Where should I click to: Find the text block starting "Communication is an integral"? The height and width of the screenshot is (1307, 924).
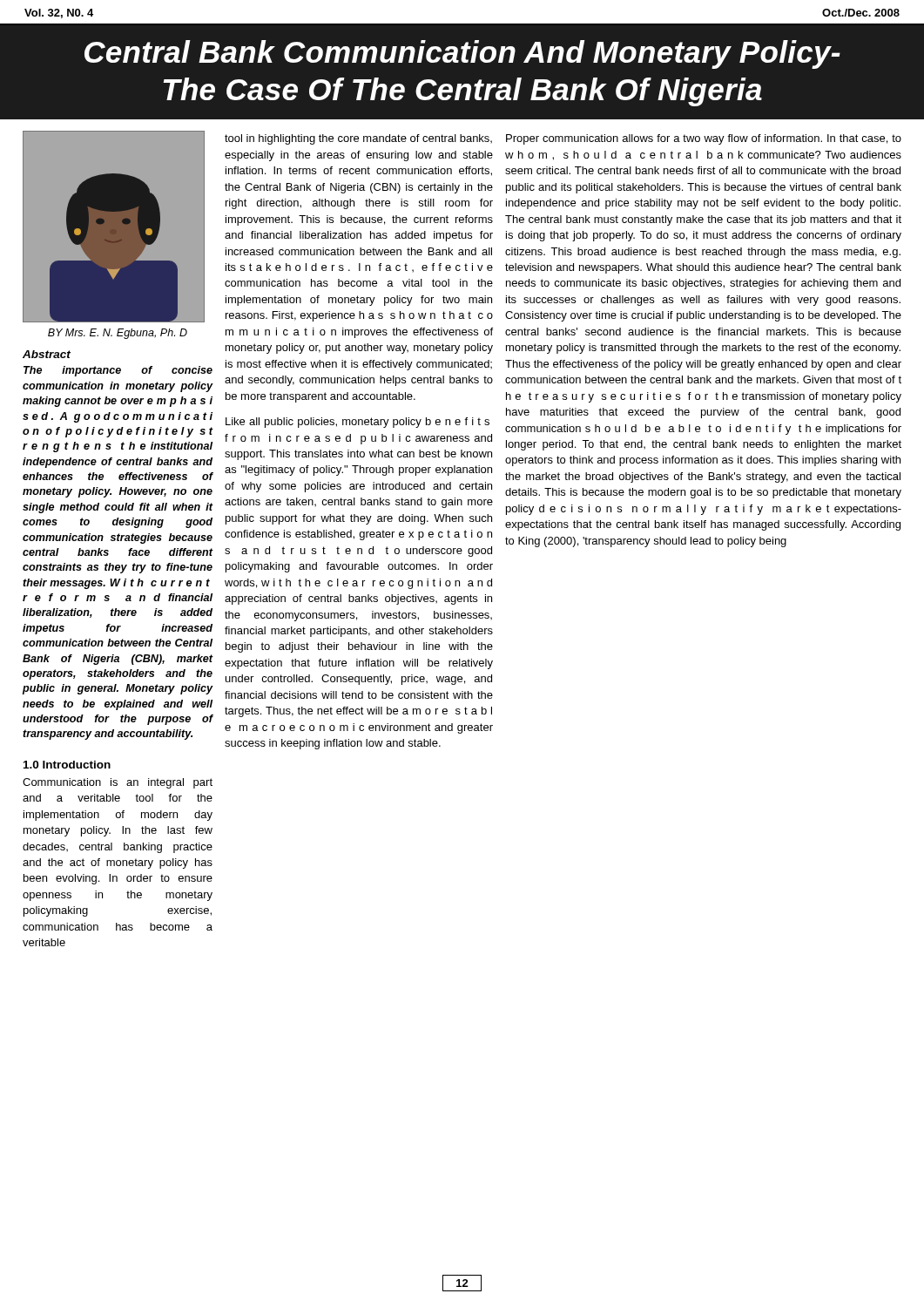118,862
